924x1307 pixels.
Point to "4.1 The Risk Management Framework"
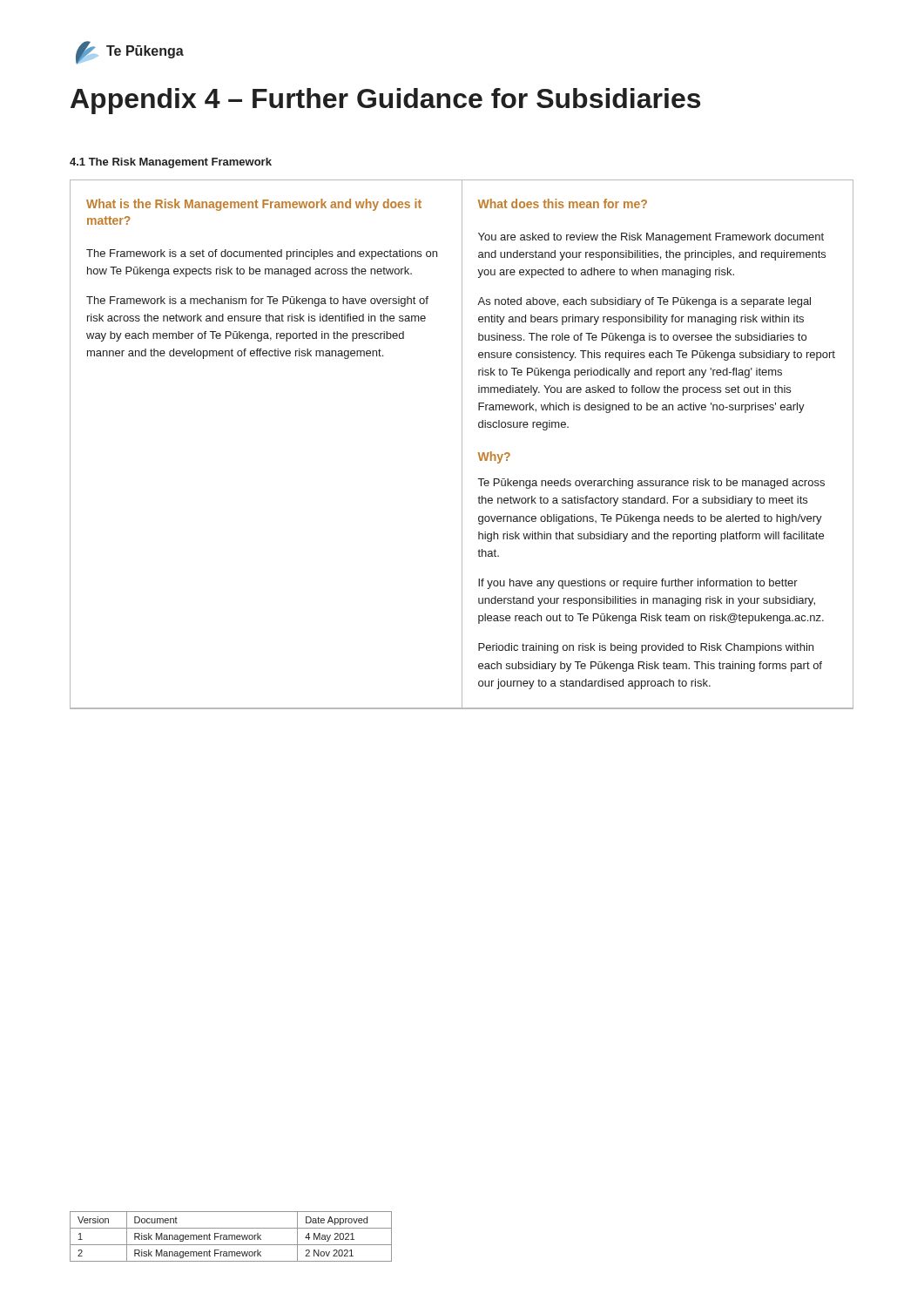click(x=171, y=163)
